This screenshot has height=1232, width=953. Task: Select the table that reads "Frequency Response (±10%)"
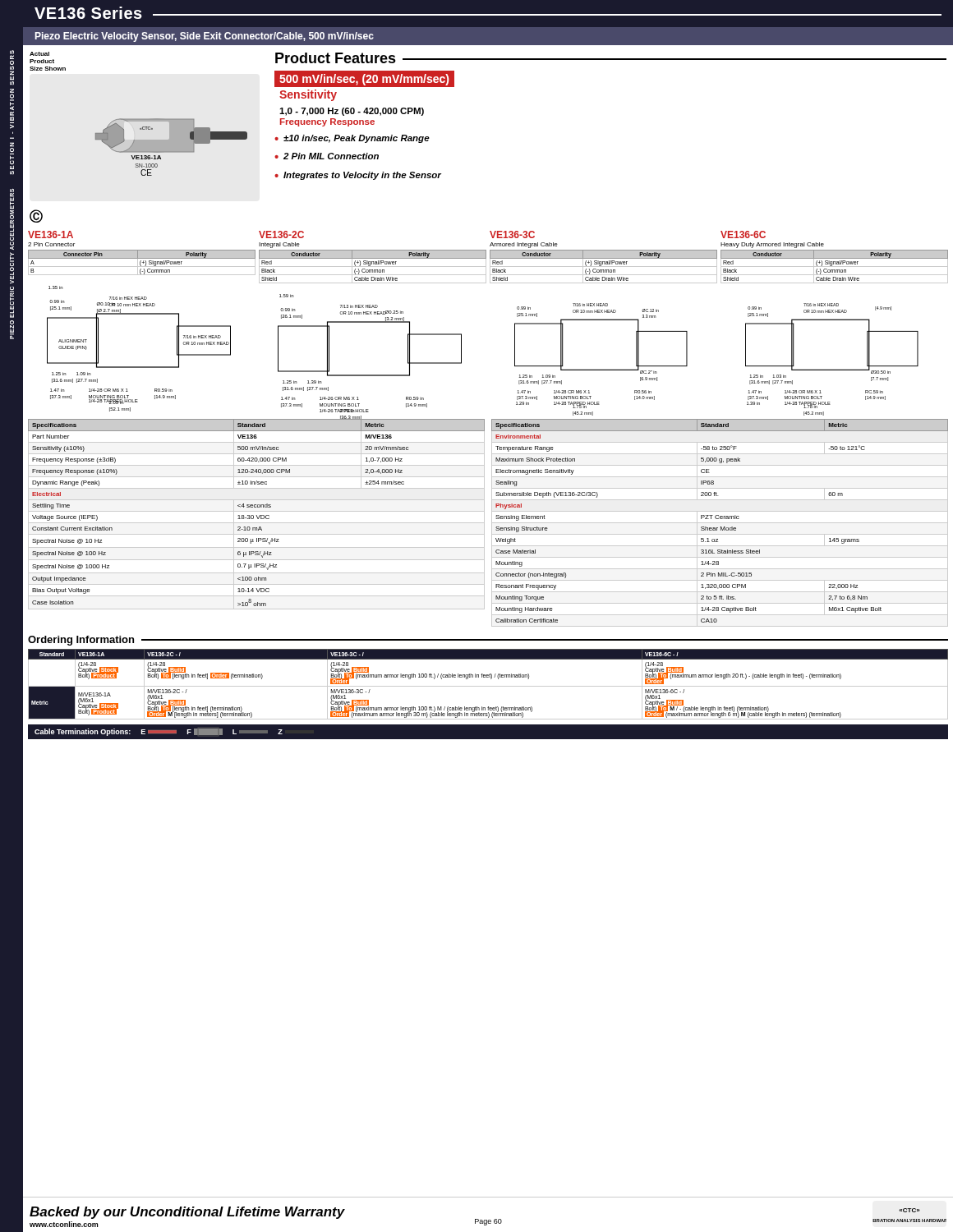coord(256,523)
